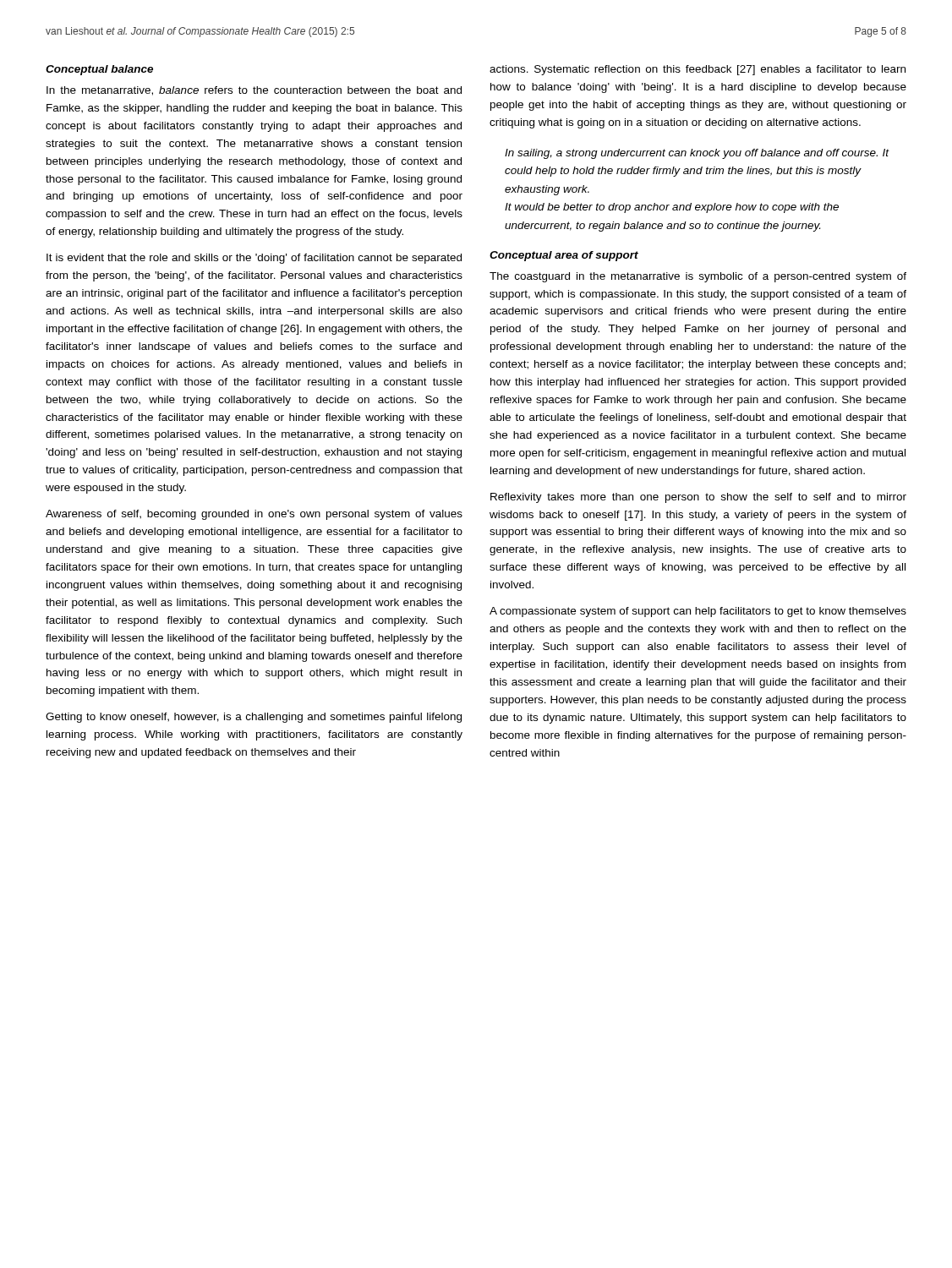
Task: Locate the text "Conceptual balance"
Action: tap(100, 69)
